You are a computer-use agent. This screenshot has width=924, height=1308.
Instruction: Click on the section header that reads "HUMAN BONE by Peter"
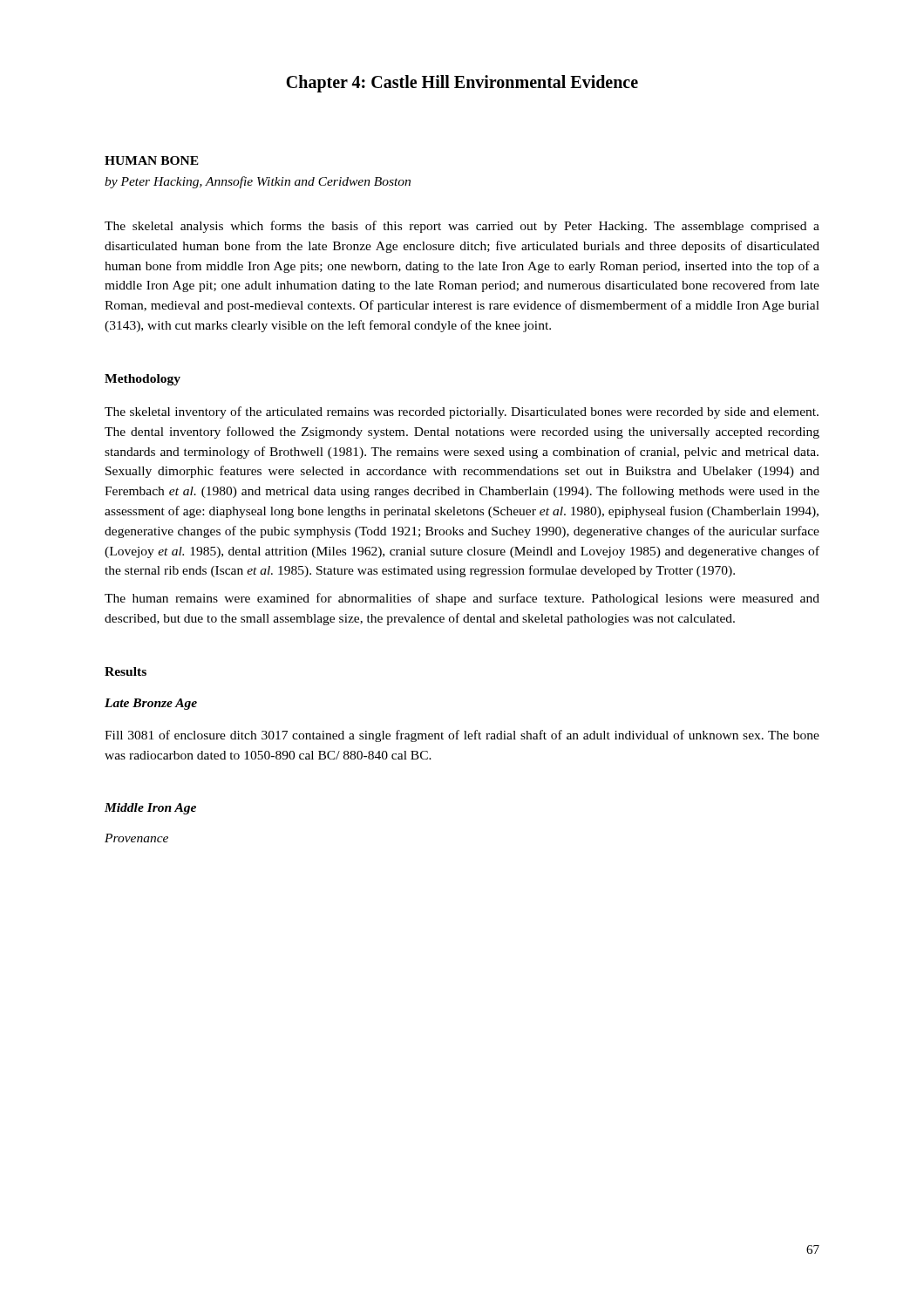pos(152,160)
